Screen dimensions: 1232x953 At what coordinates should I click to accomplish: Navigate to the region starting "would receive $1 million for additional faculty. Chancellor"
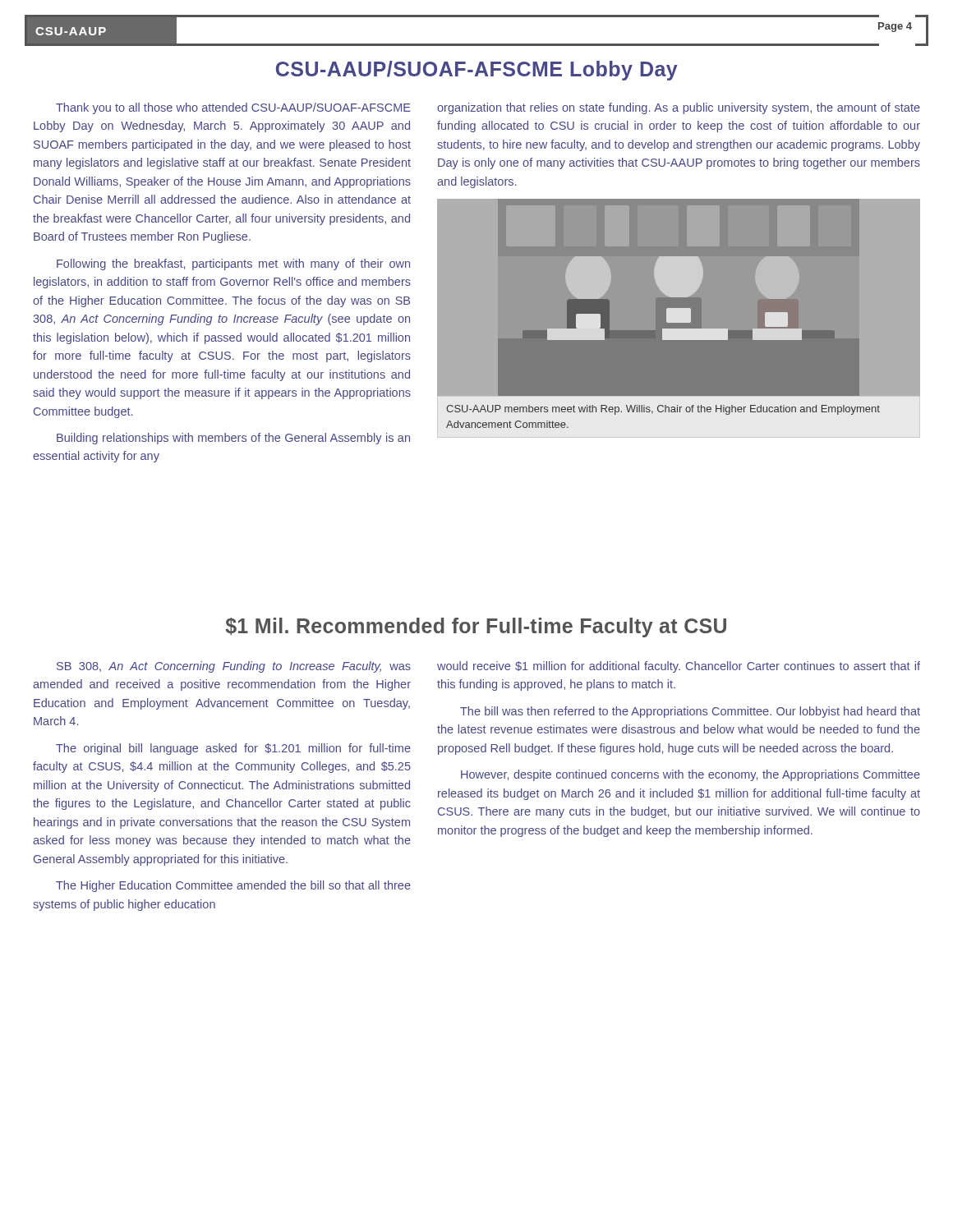(x=679, y=675)
